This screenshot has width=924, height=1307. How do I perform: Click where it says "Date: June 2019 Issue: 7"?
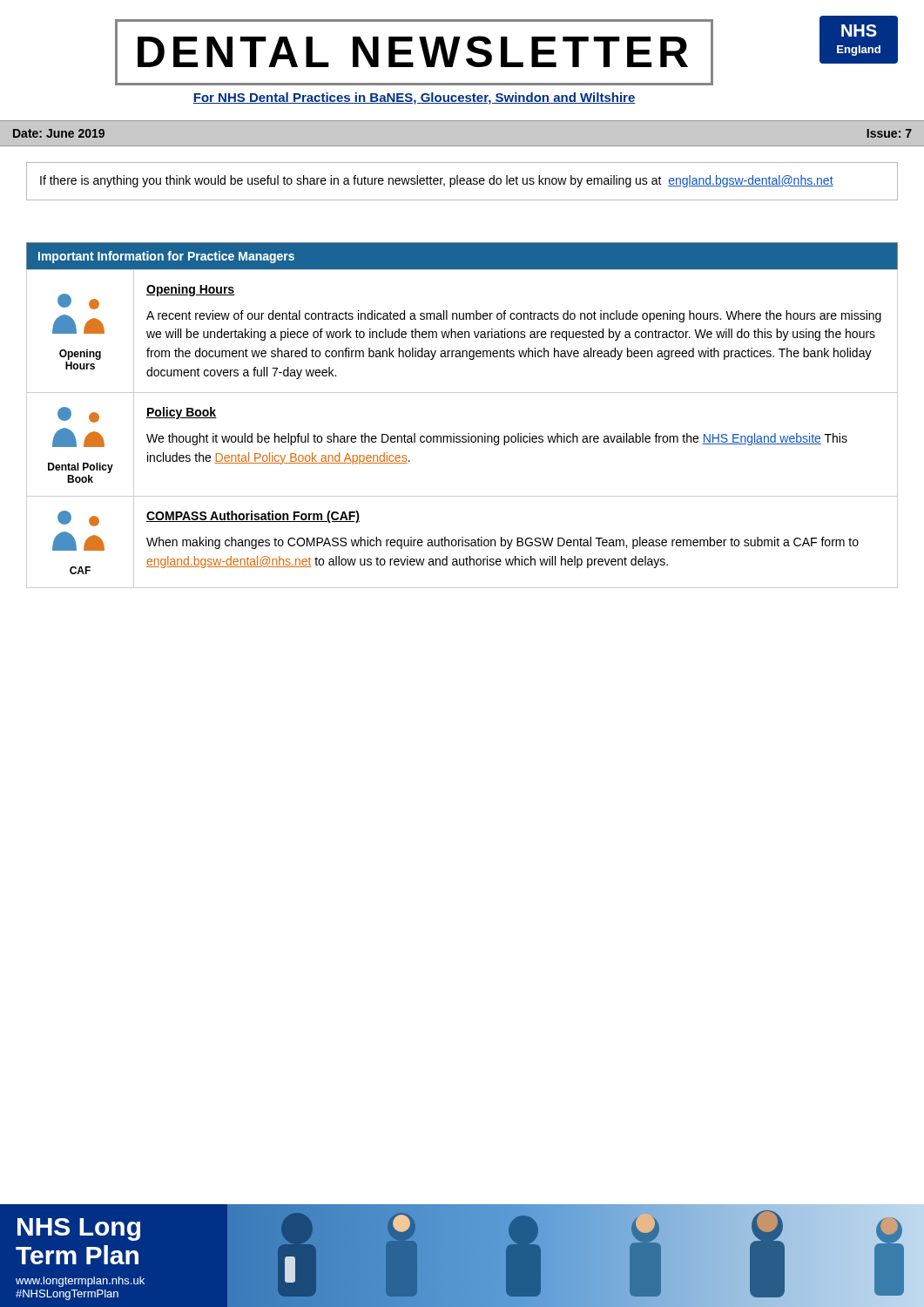coord(55,133)
